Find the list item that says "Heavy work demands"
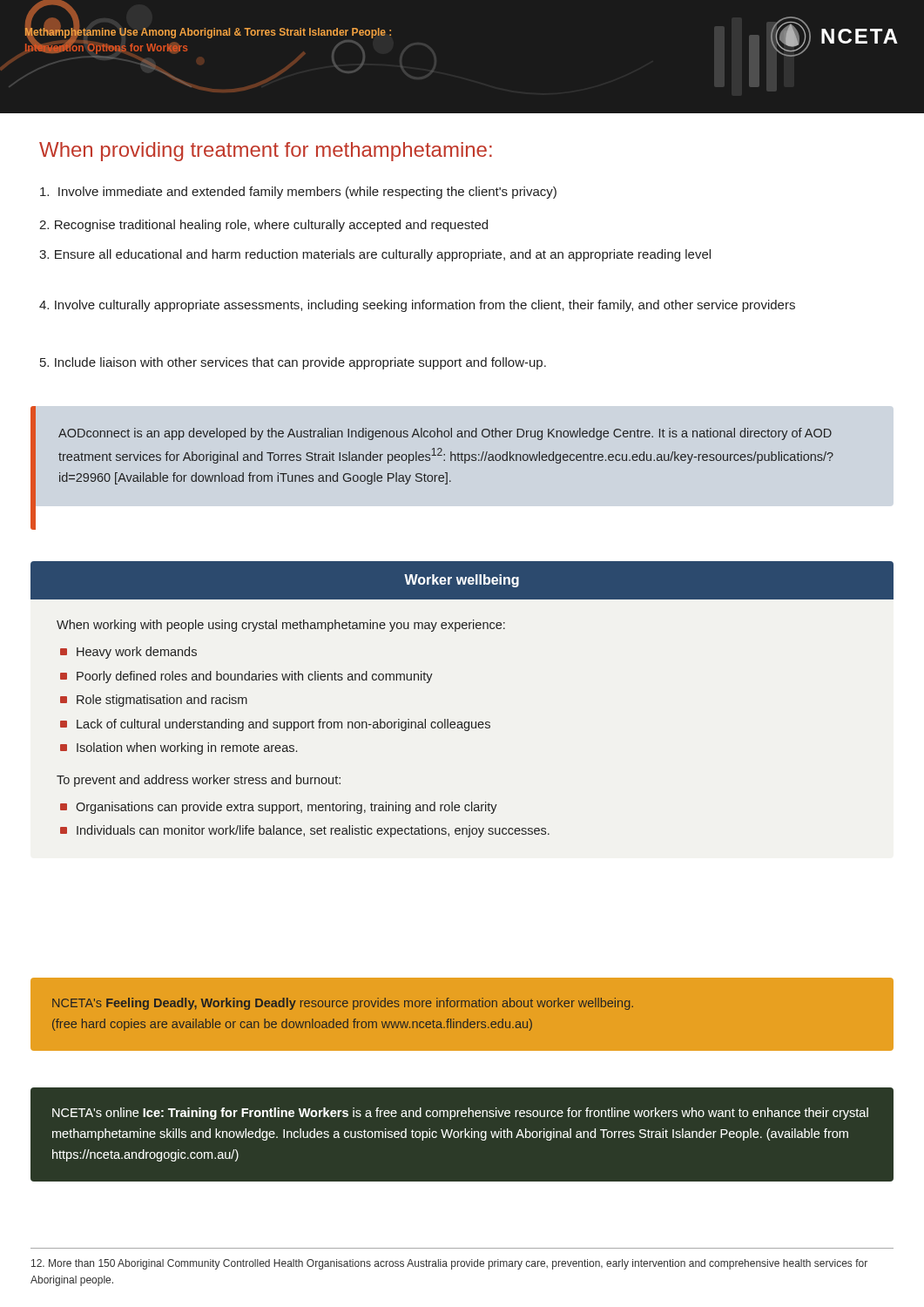The image size is (924, 1307). click(129, 652)
